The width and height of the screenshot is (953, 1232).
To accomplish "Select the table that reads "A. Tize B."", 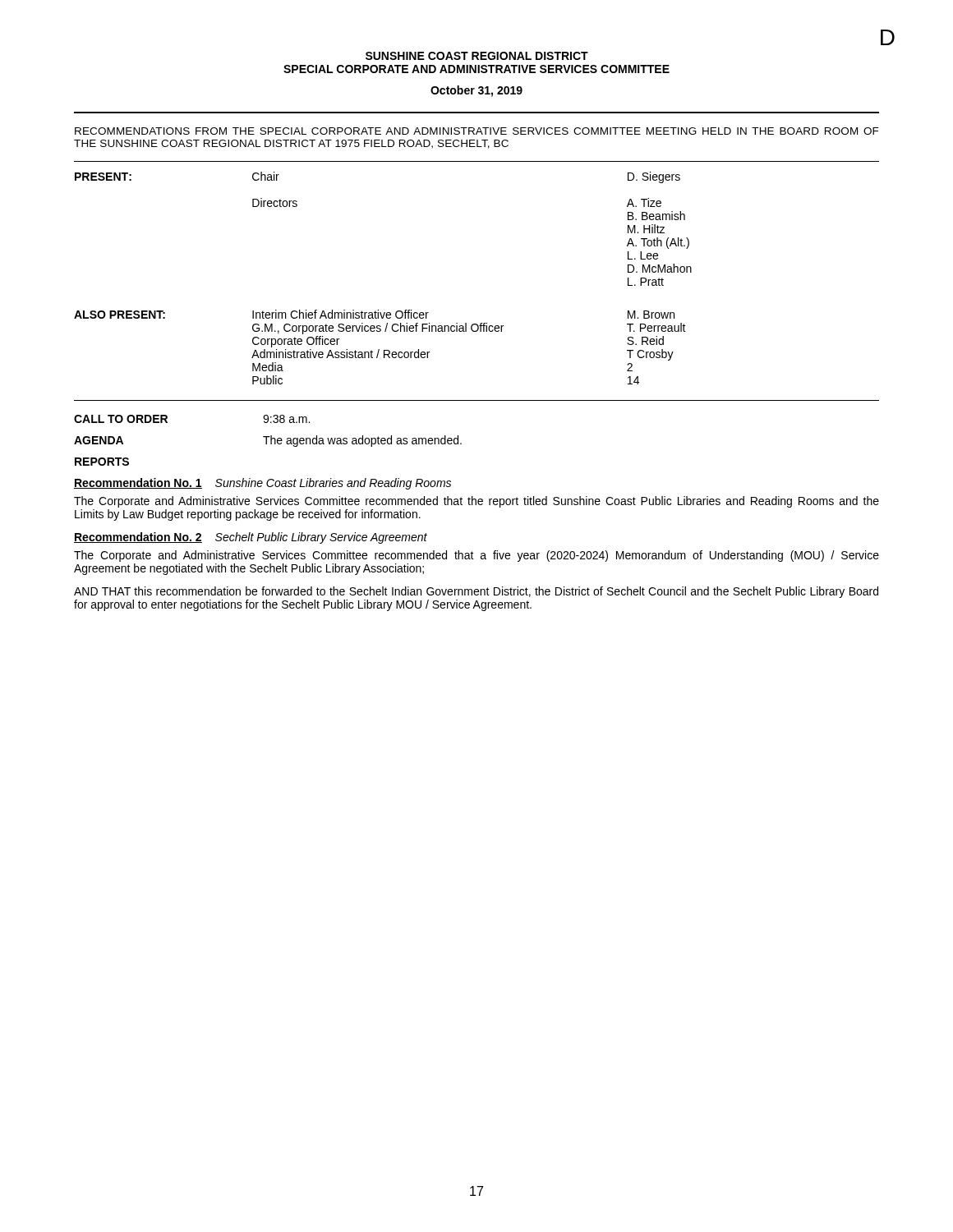I will point(476,281).
